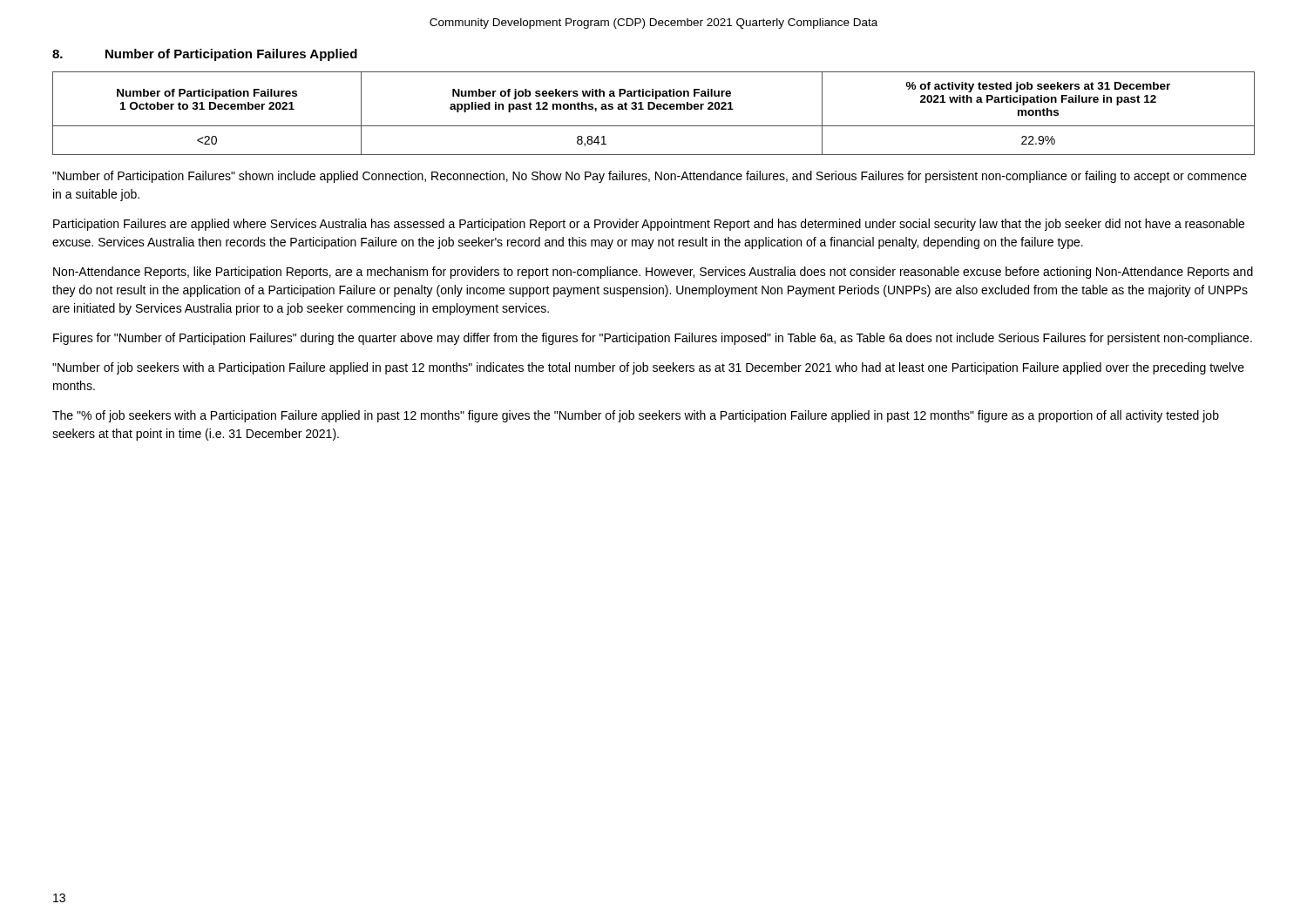The height and width of the screenshot is (924, 1307).
Task: Locate the text block that reads "Participation Failures are applied where"
Action: [x=649, y=233]
